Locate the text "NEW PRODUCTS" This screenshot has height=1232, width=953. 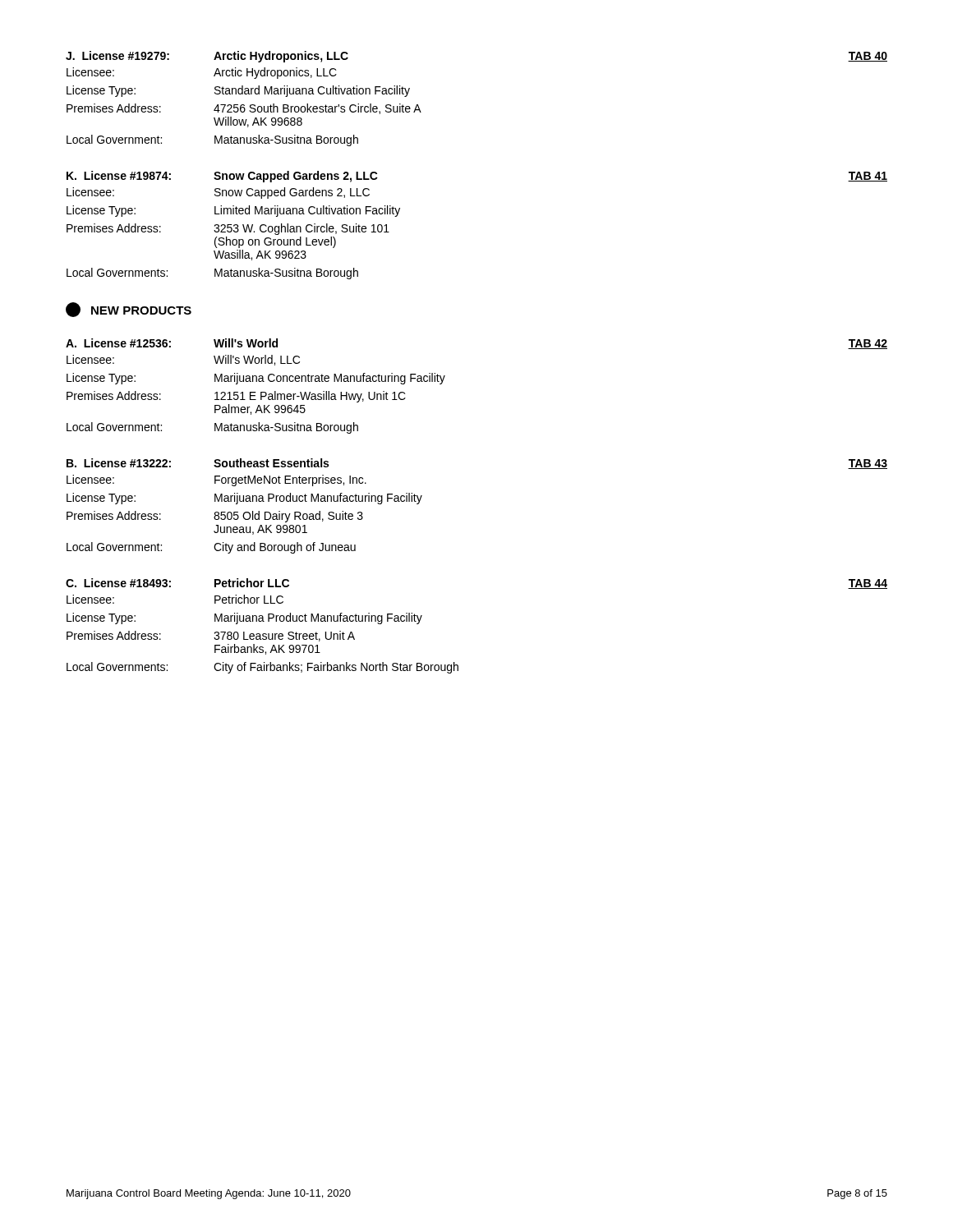click(x=129, y=310)
